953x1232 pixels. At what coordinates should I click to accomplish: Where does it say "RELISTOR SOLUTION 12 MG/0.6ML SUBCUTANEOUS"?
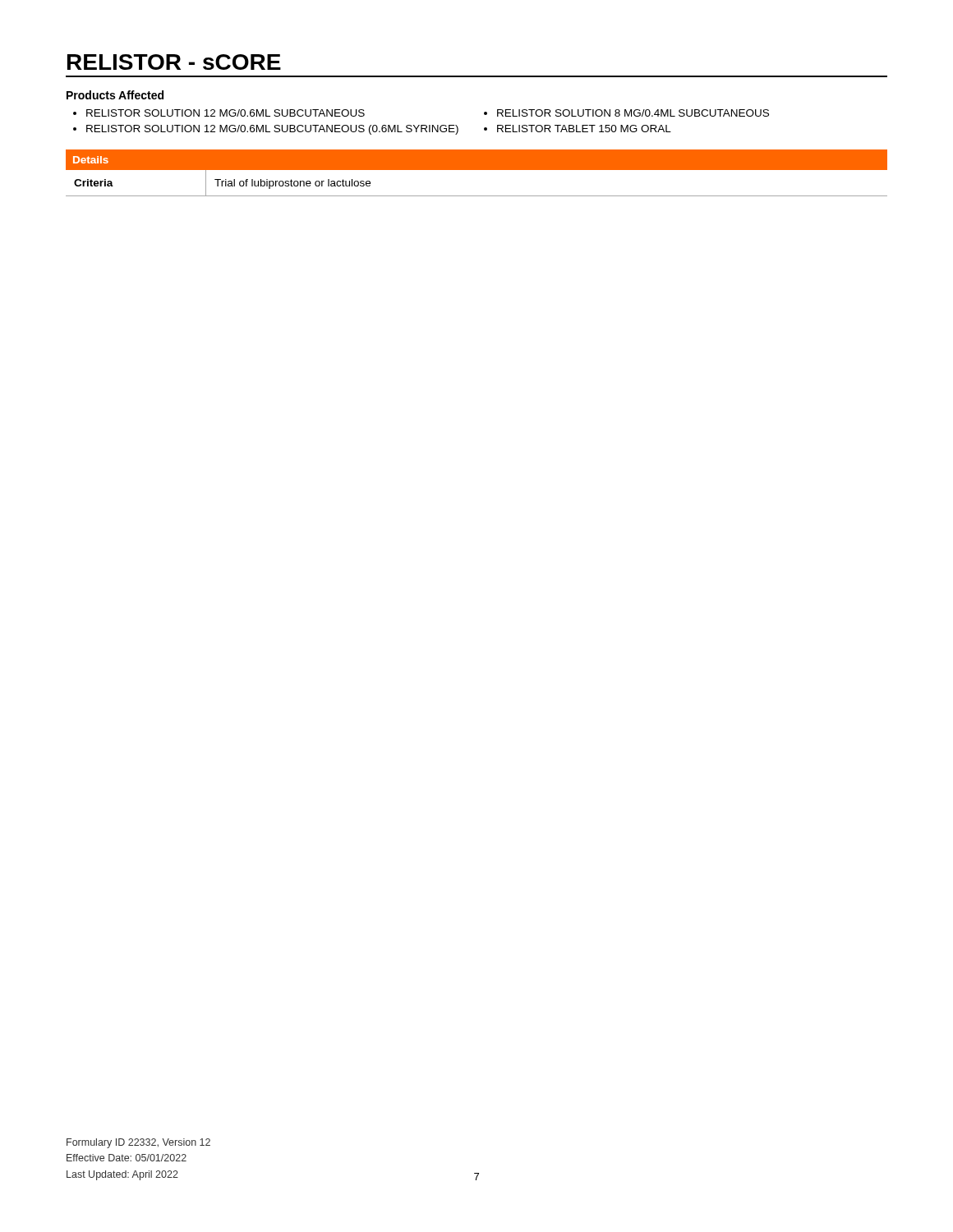pyautogui.click(x=225, y=113)
